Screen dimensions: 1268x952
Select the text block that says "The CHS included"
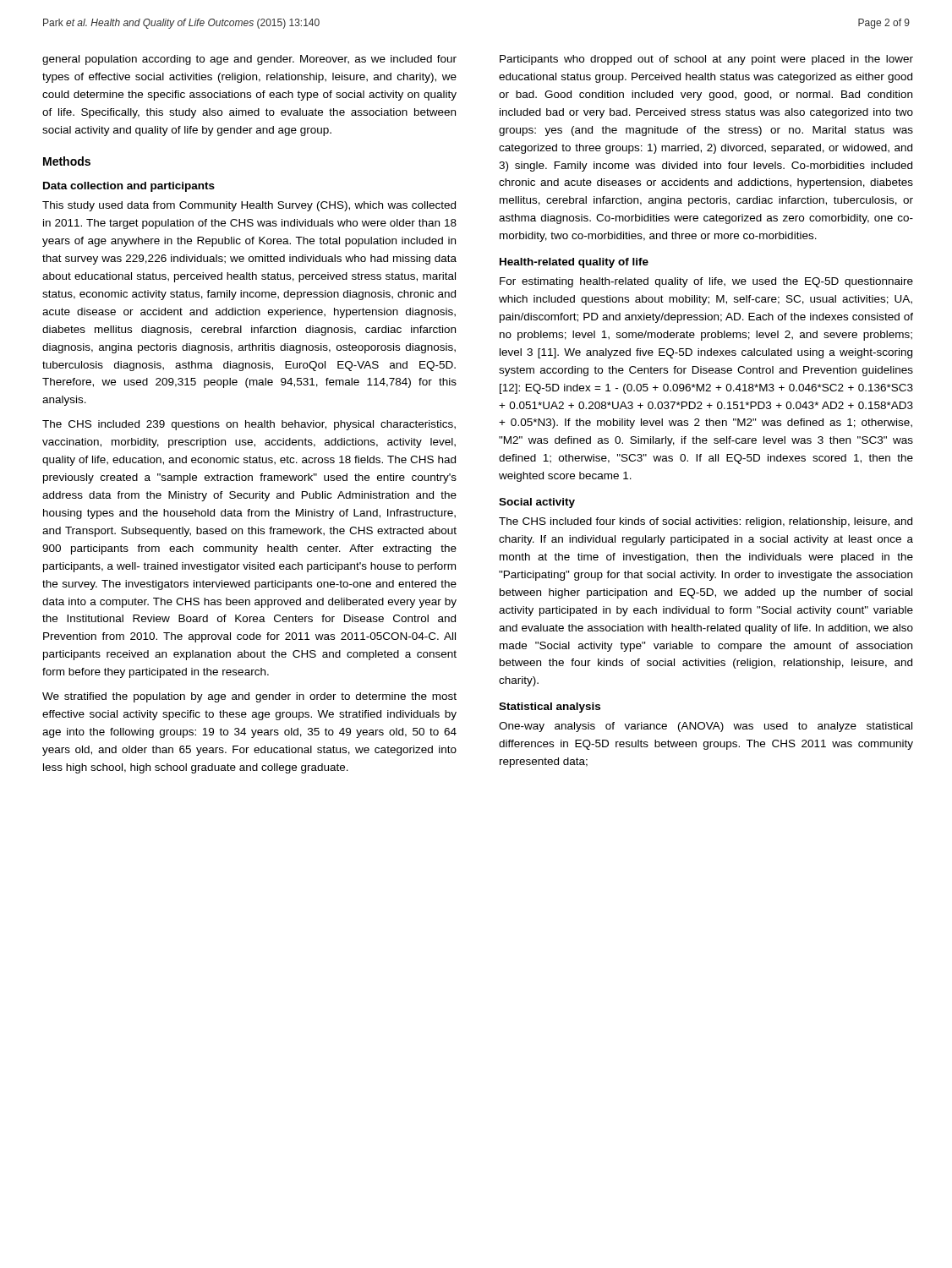coord(706,602)
